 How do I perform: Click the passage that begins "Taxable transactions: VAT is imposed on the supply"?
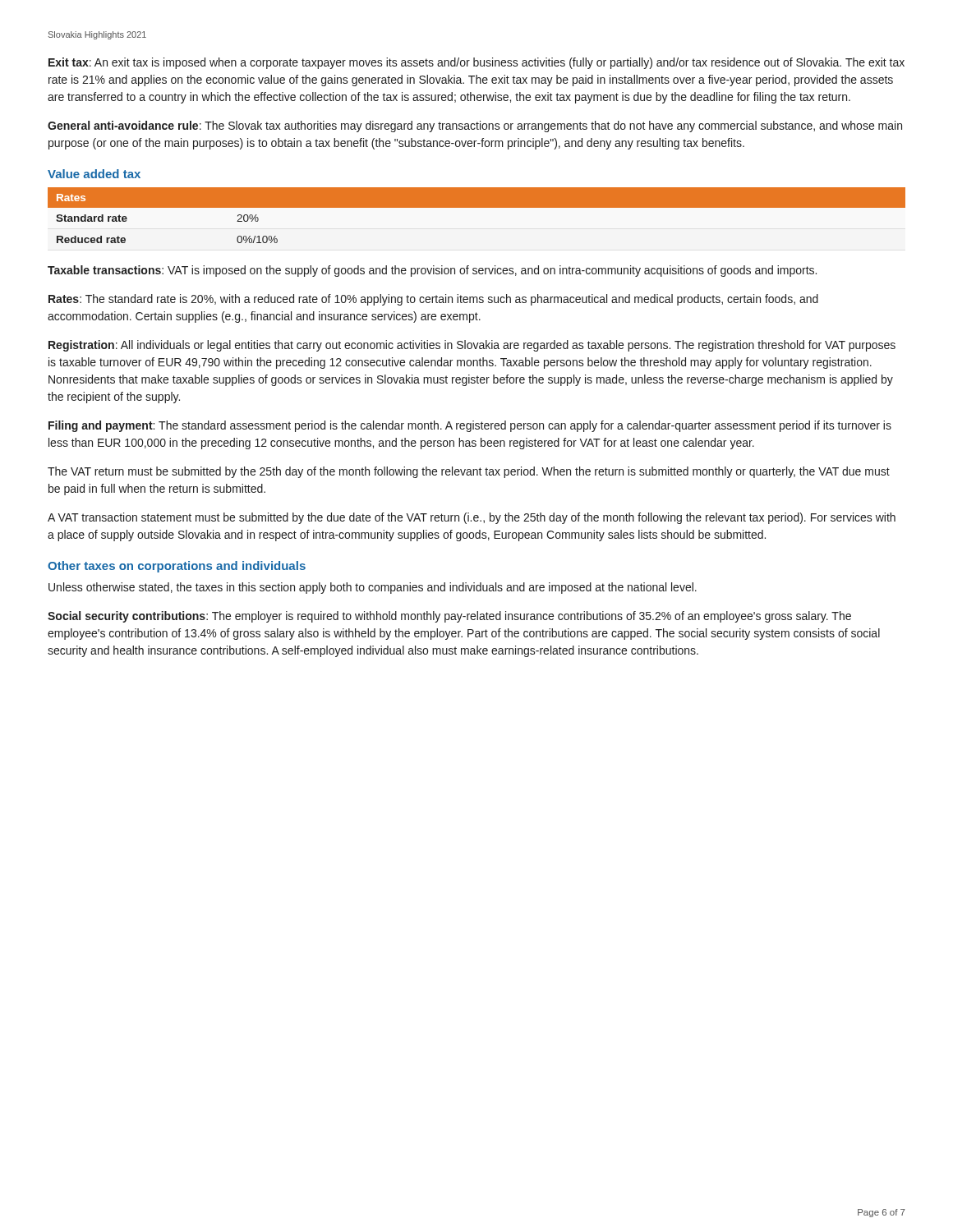coord(476,271)
